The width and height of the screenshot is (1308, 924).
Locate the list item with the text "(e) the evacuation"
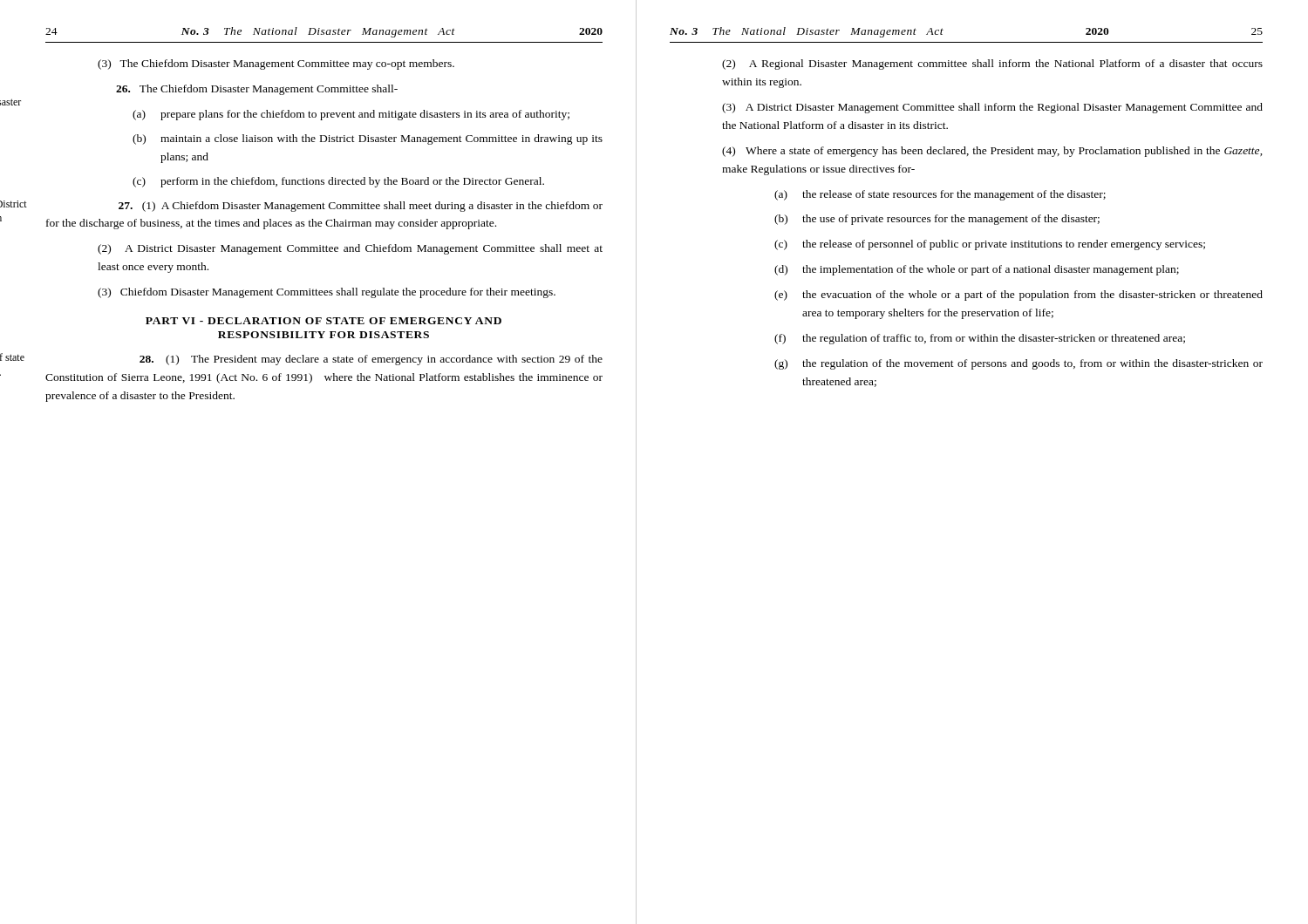(1018, 304)
